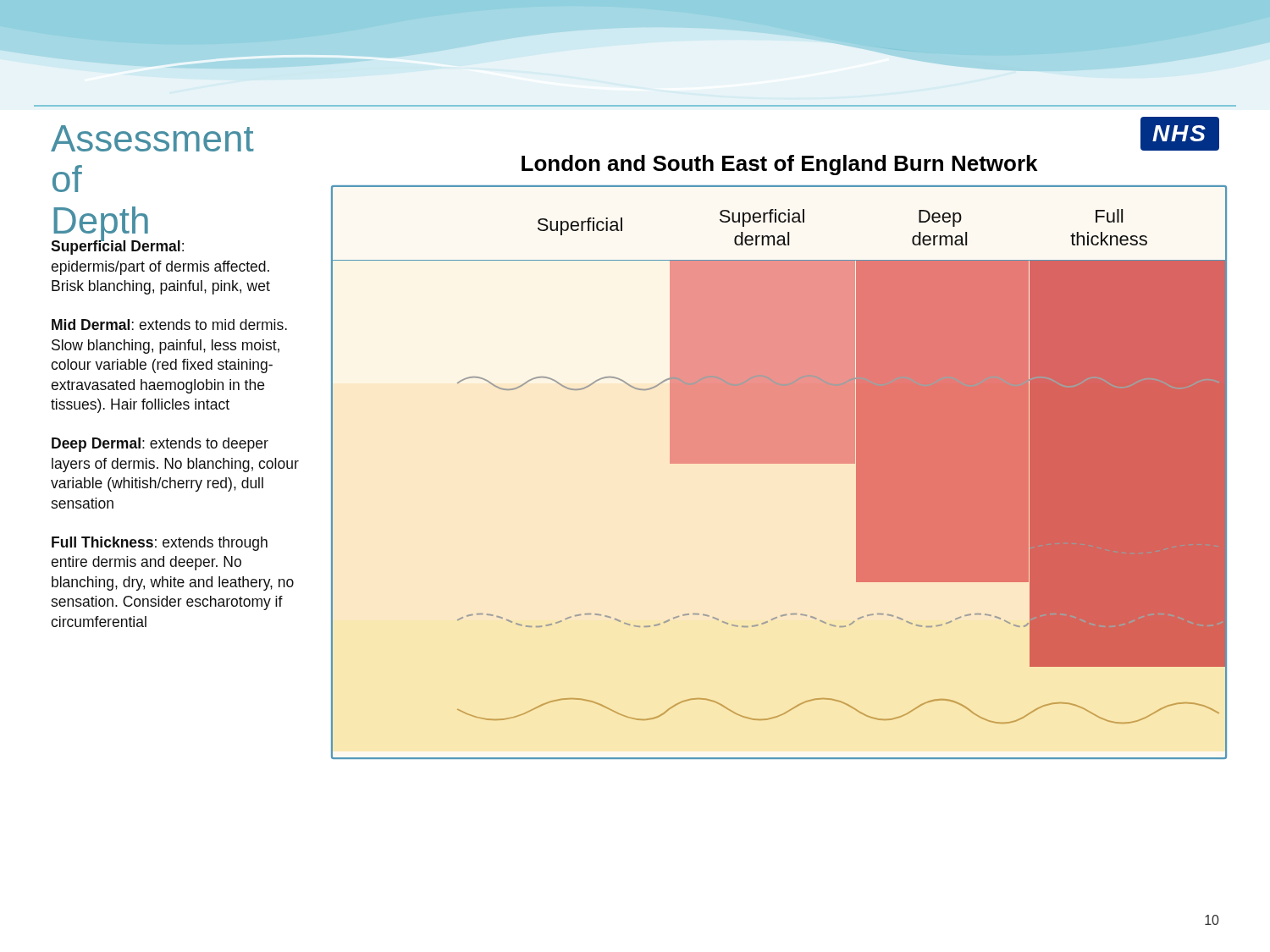Navigate to the region starting "Assessment ofDepth"

coord(152,138)
